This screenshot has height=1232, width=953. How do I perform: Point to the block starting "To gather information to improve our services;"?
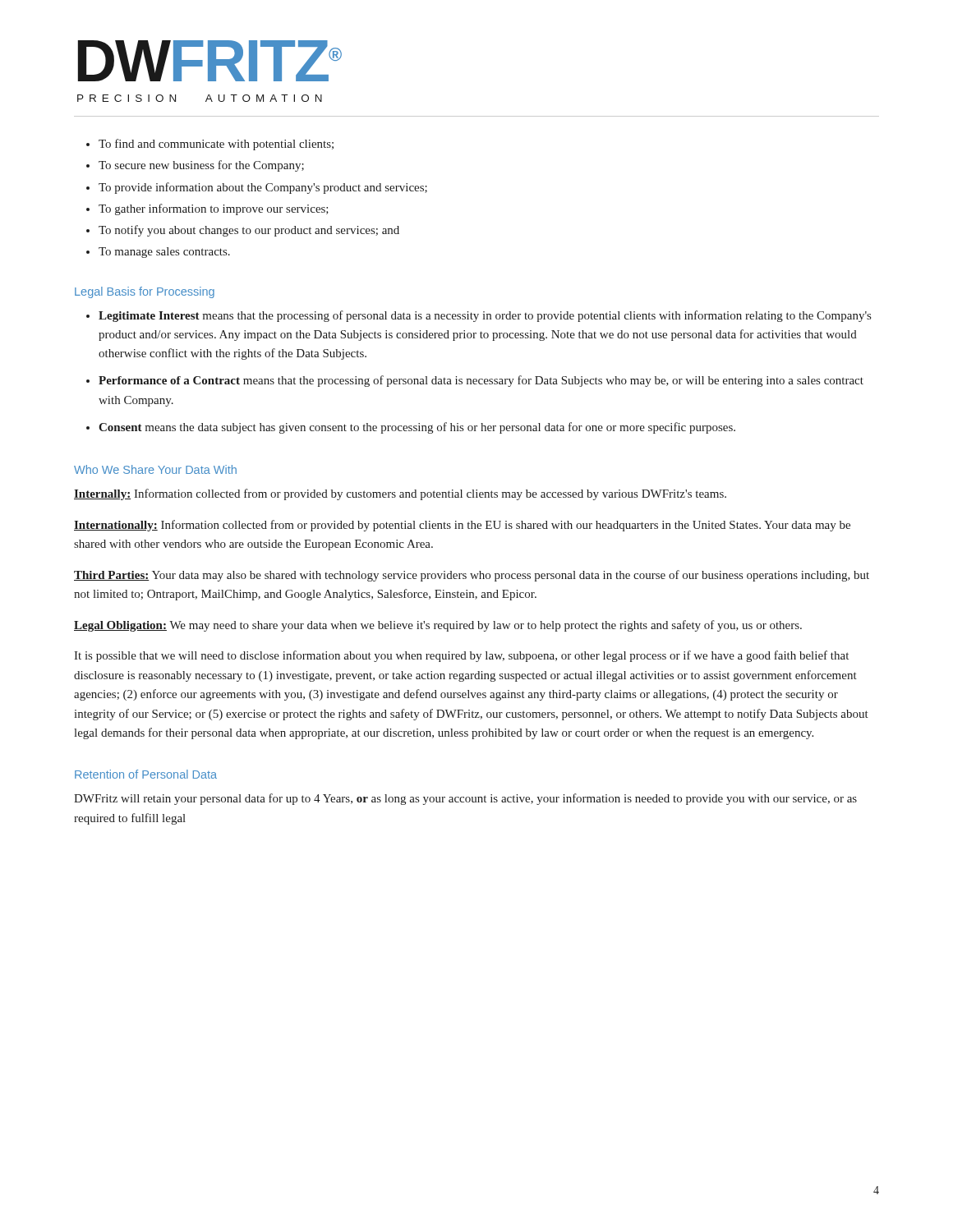point(214,209)
